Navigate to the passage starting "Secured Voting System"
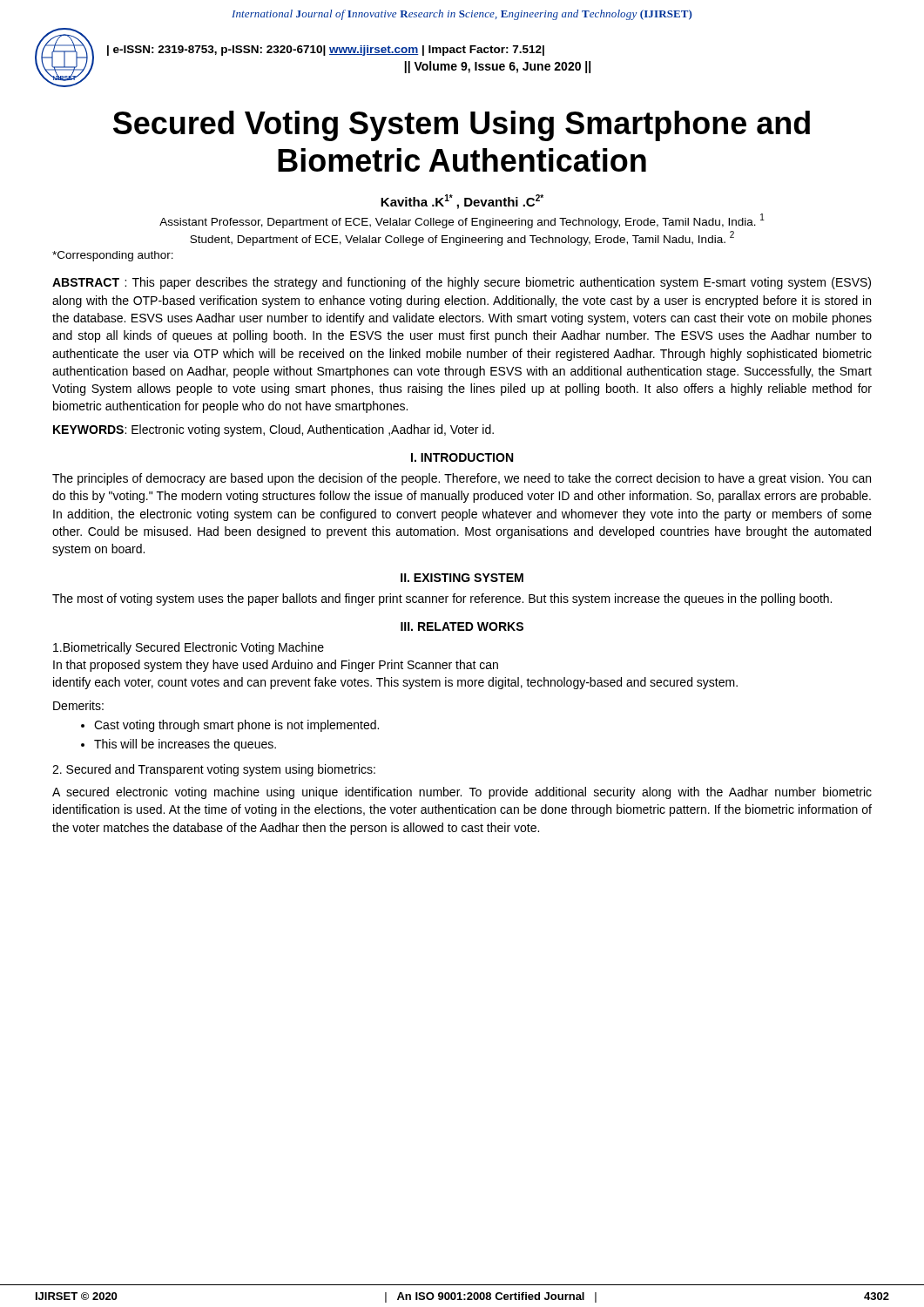 462,142
